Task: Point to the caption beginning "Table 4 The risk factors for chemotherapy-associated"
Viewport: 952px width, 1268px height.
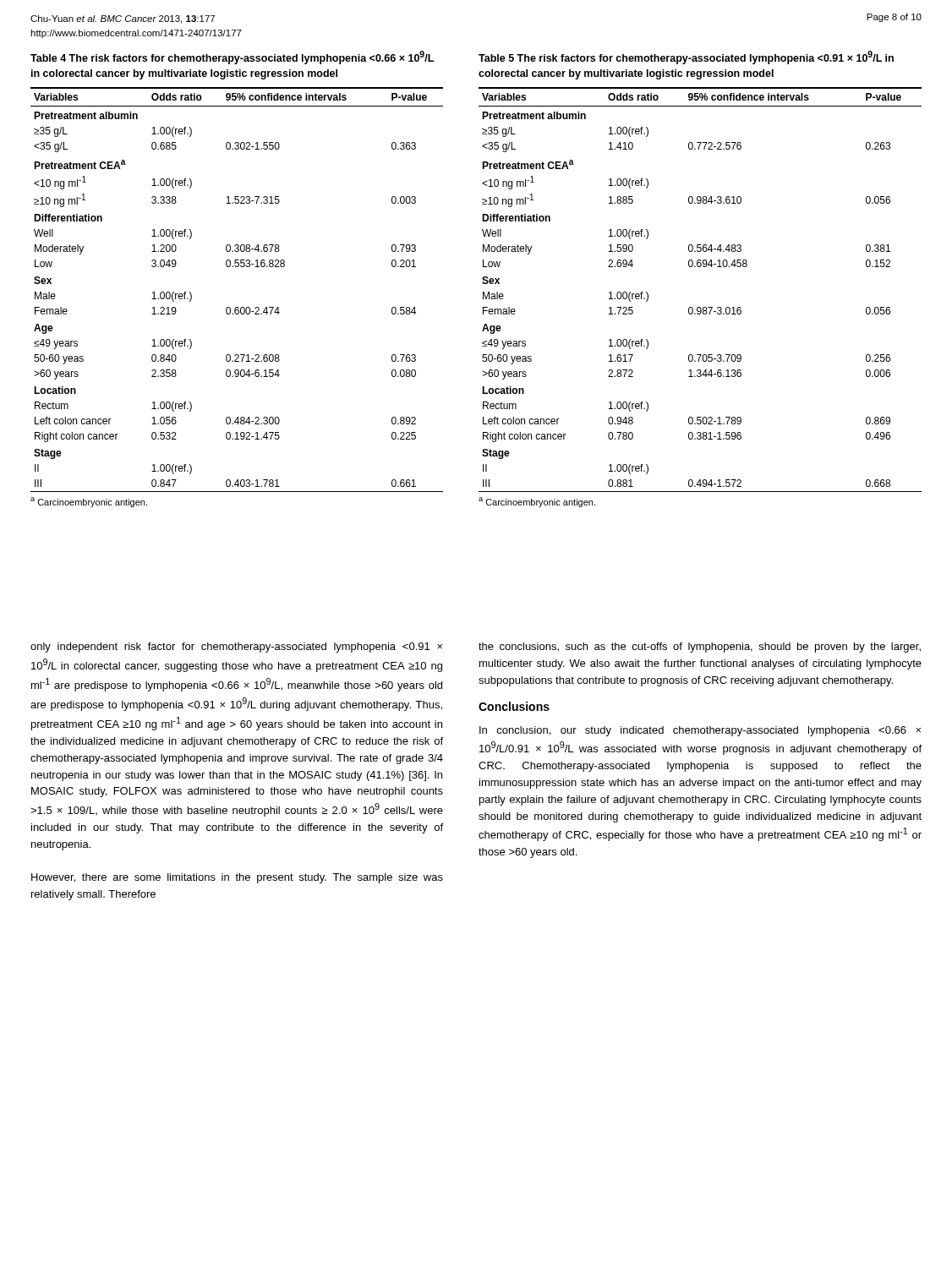Action: [x=232, y=64]
